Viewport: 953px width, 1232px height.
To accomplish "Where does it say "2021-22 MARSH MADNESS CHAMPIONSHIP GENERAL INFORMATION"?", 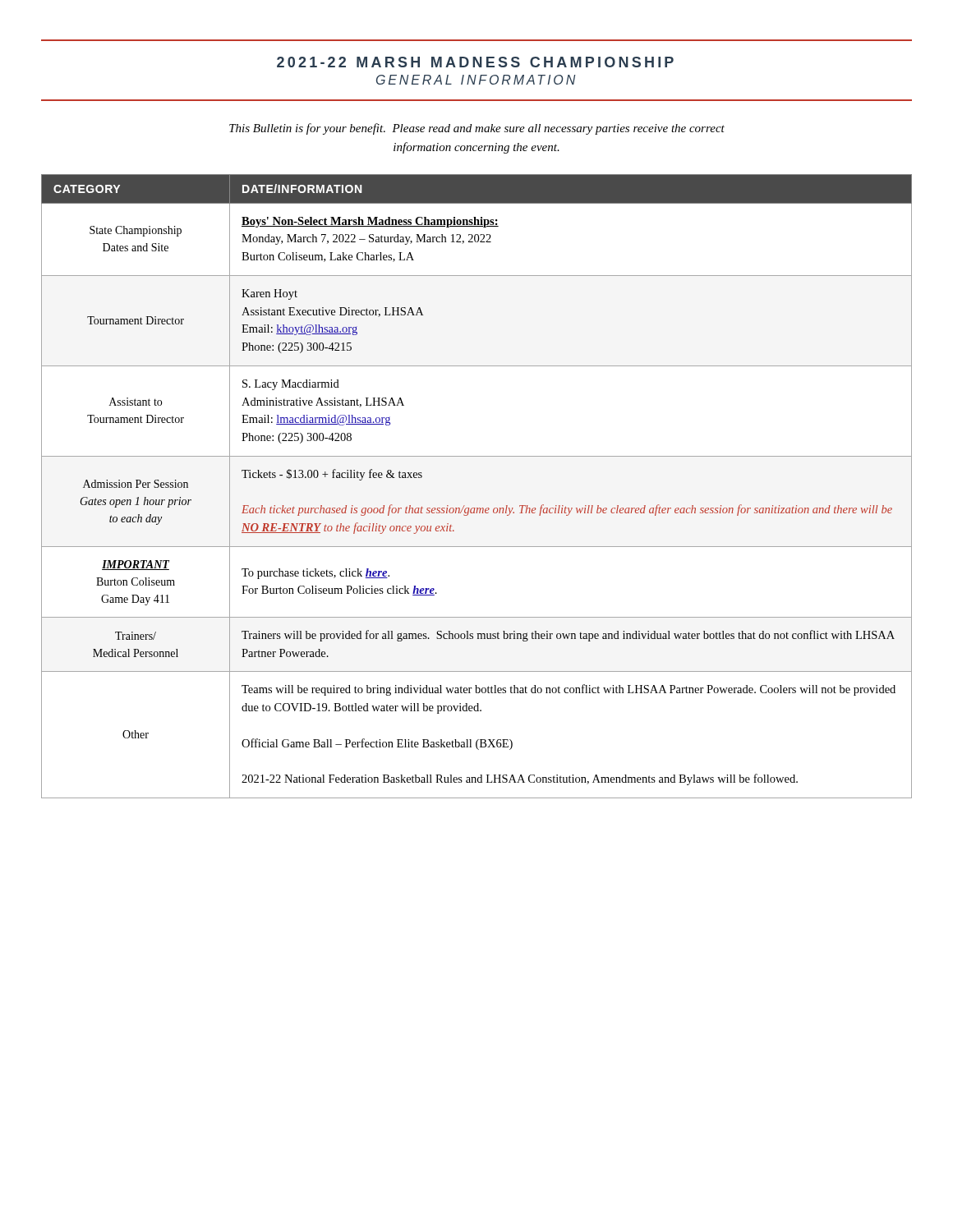I will click(x=476, y=71).
